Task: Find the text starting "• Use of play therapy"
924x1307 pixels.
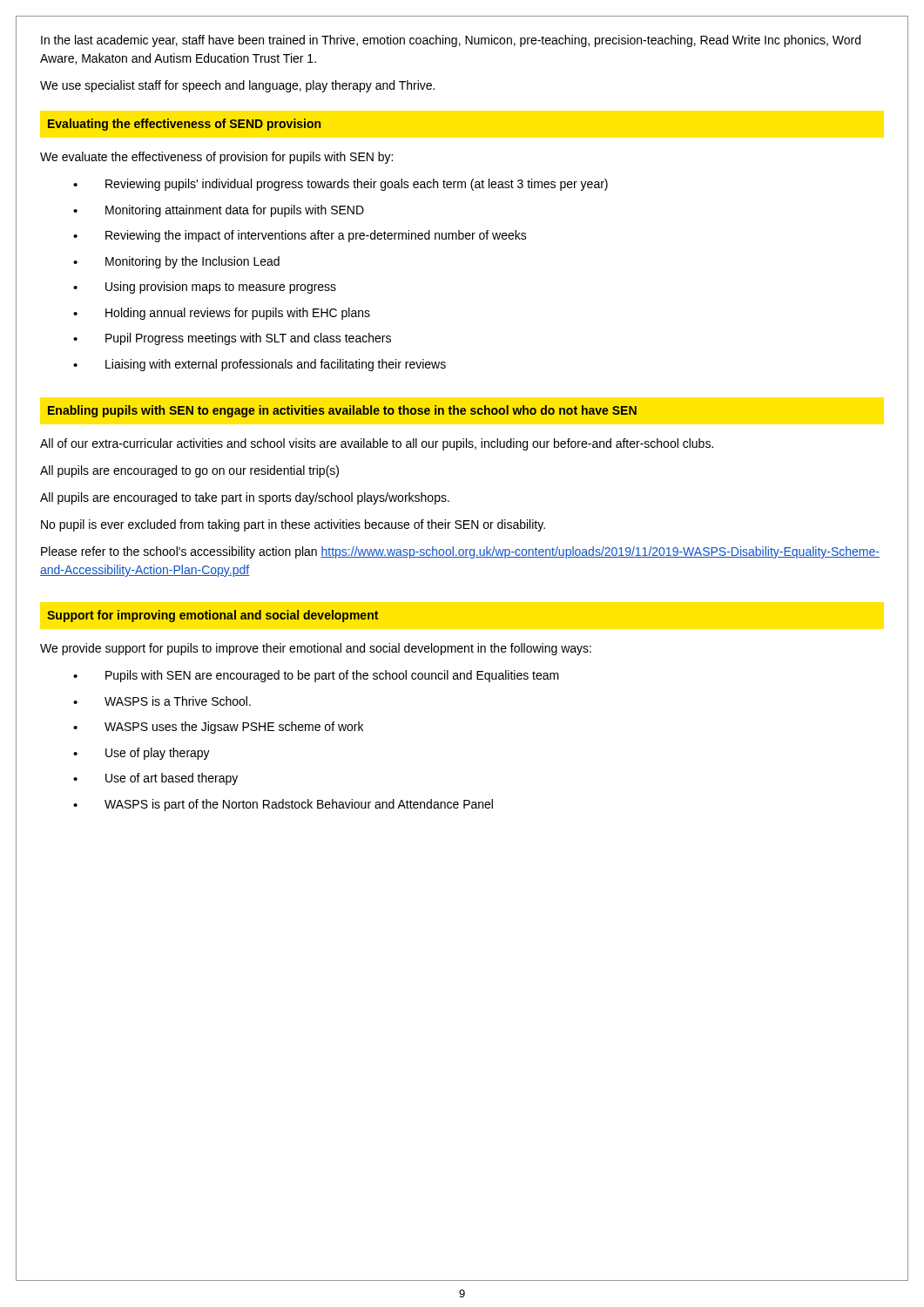Action: (142, 754)
